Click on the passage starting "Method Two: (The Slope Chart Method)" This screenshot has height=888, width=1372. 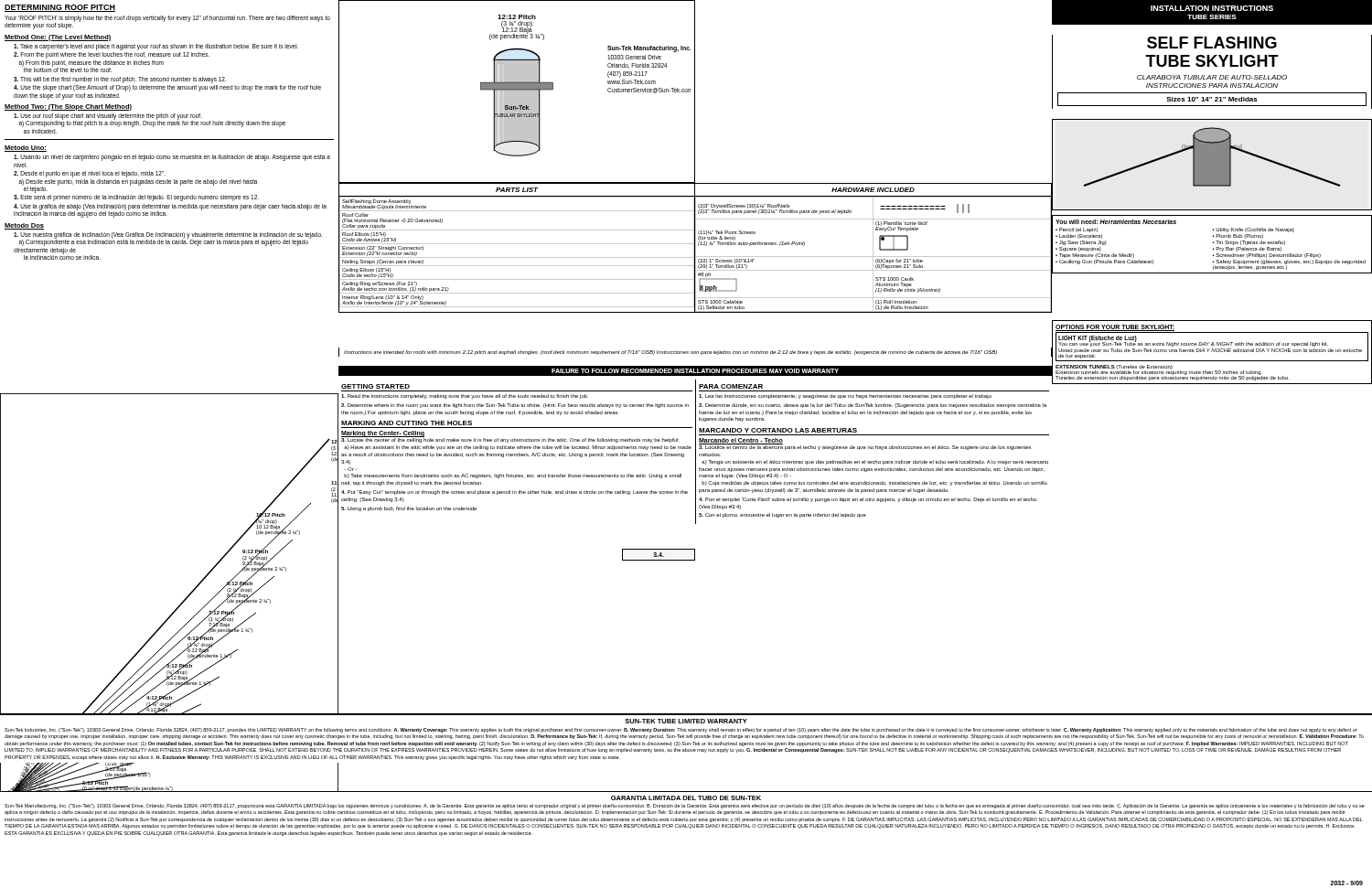[68, 106]
